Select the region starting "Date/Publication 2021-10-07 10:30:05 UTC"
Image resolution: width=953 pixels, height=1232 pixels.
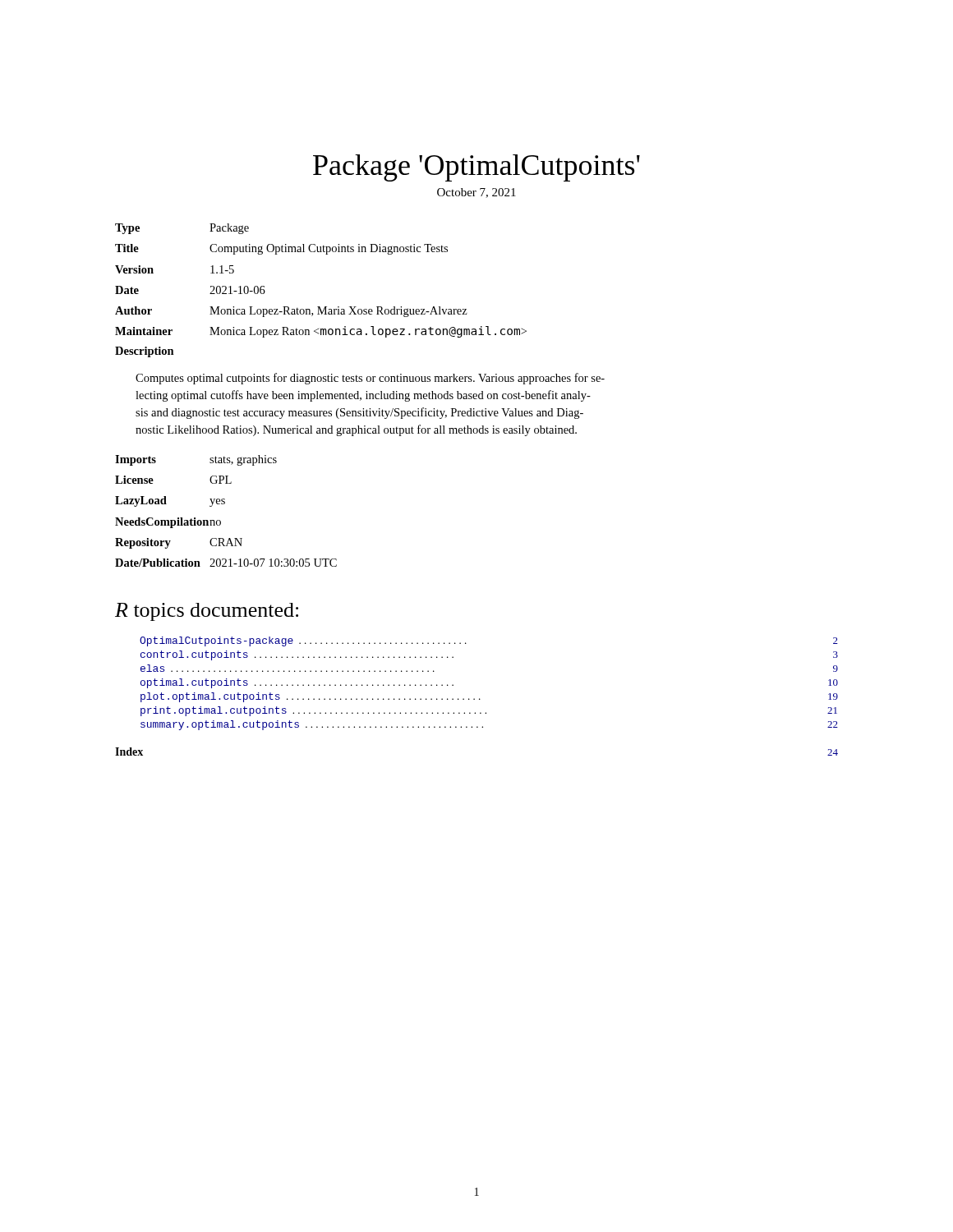coord(226,563)
